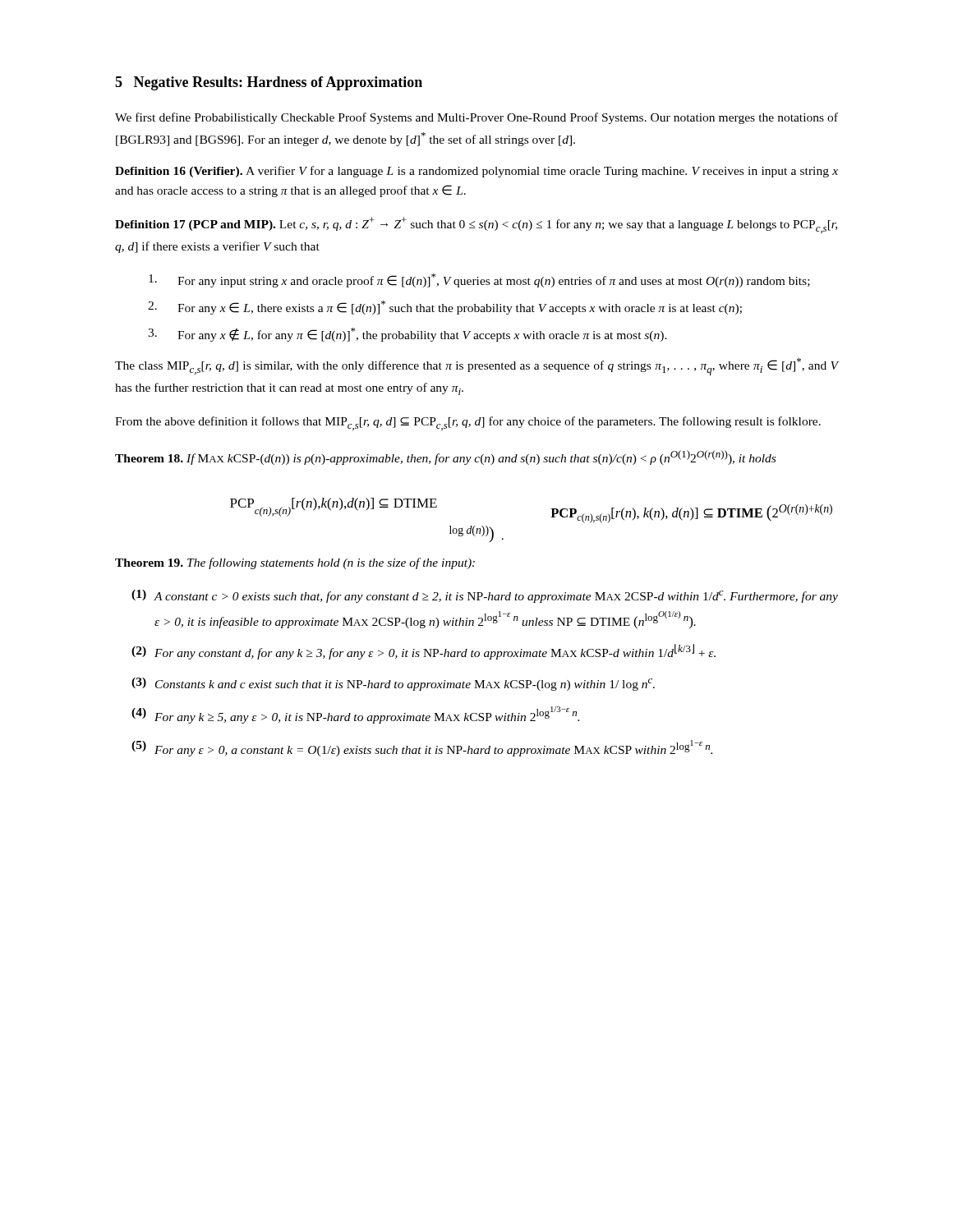The image size is (953, 1232).
Task: Point to the region starting "From the above definition it"
Action: (468, 423)
